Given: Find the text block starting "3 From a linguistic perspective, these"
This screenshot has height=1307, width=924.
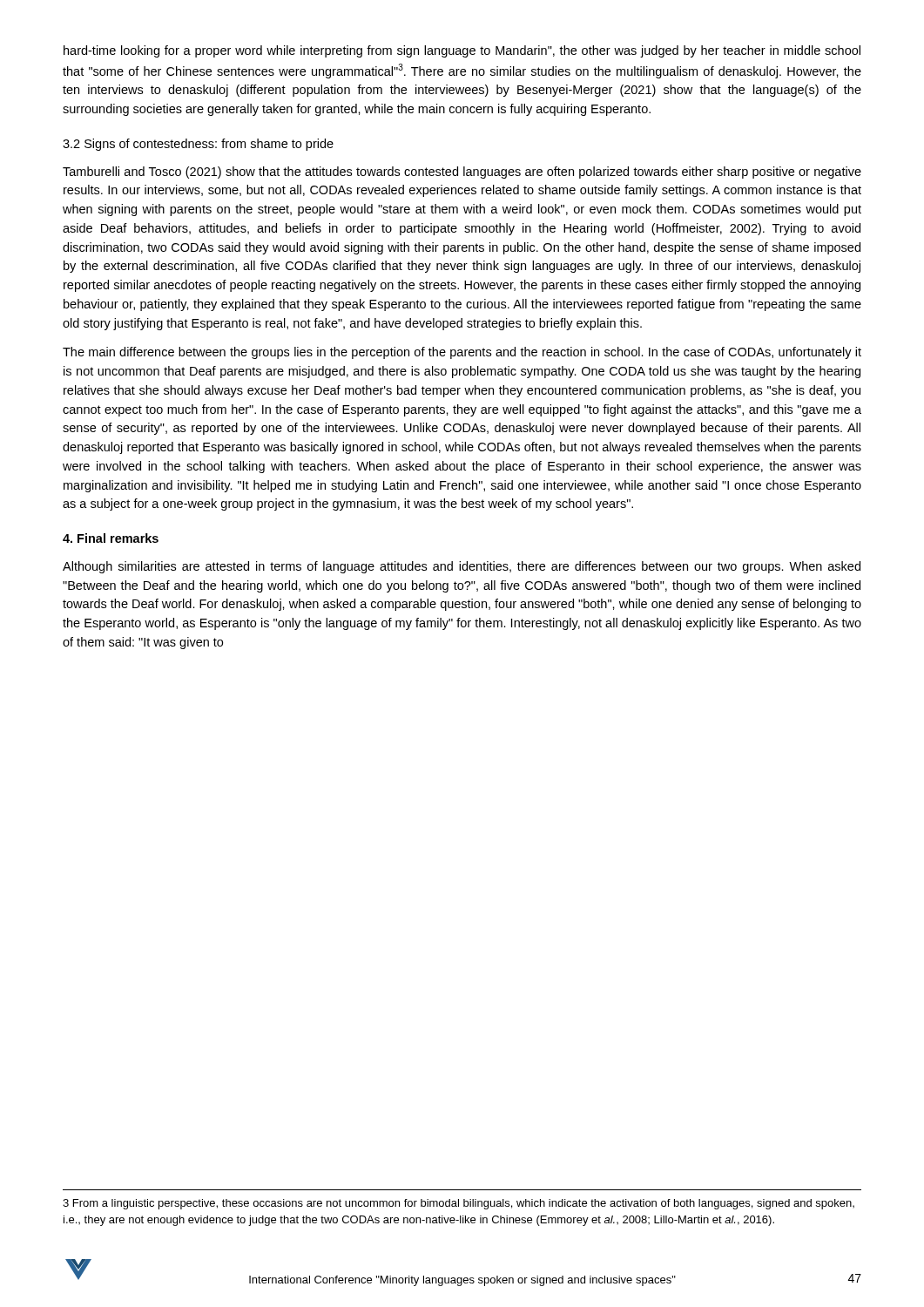Looking at the screenshot, I should pyautogui.click(x=459, y=1211).
